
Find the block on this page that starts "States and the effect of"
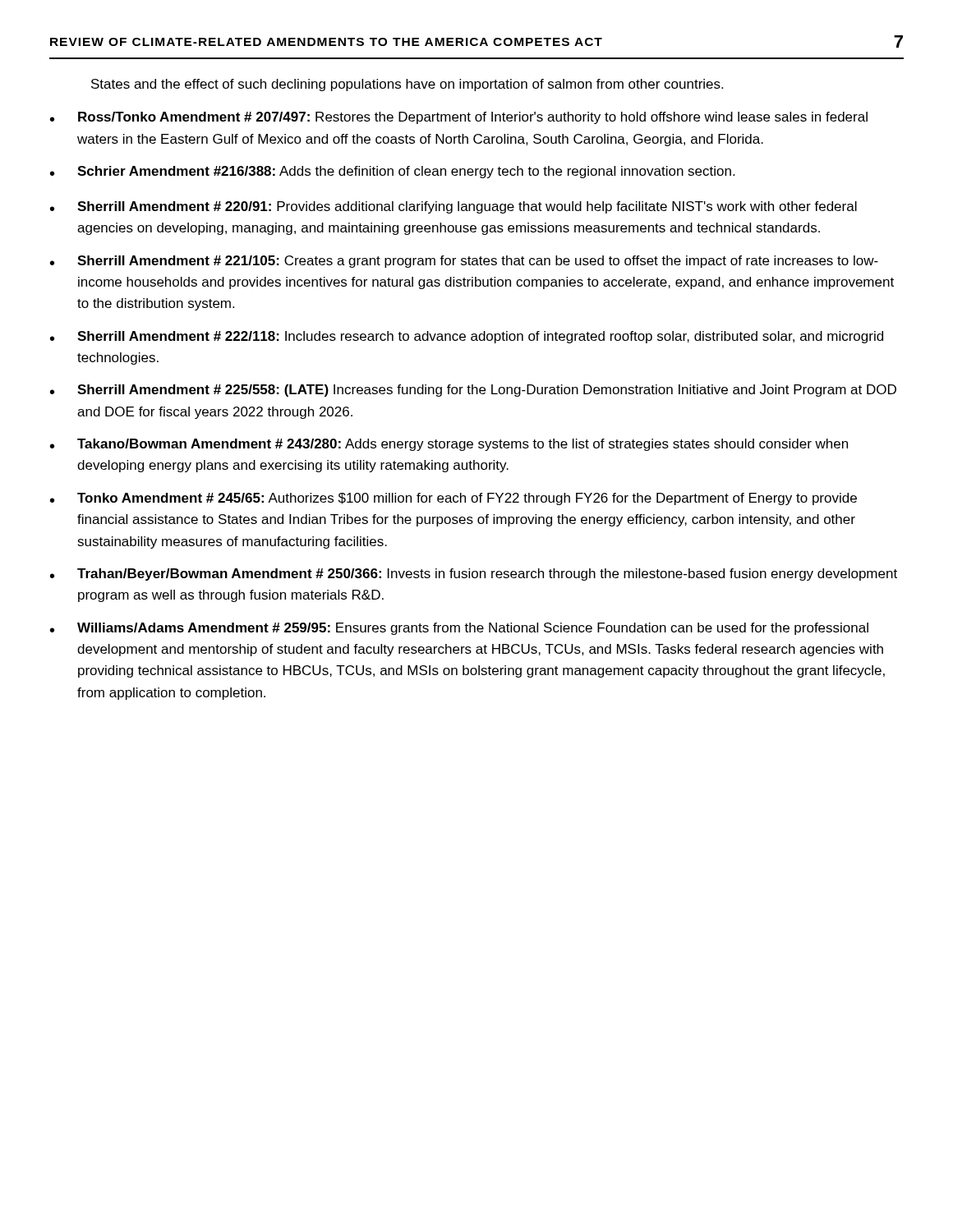click(407, 84)
